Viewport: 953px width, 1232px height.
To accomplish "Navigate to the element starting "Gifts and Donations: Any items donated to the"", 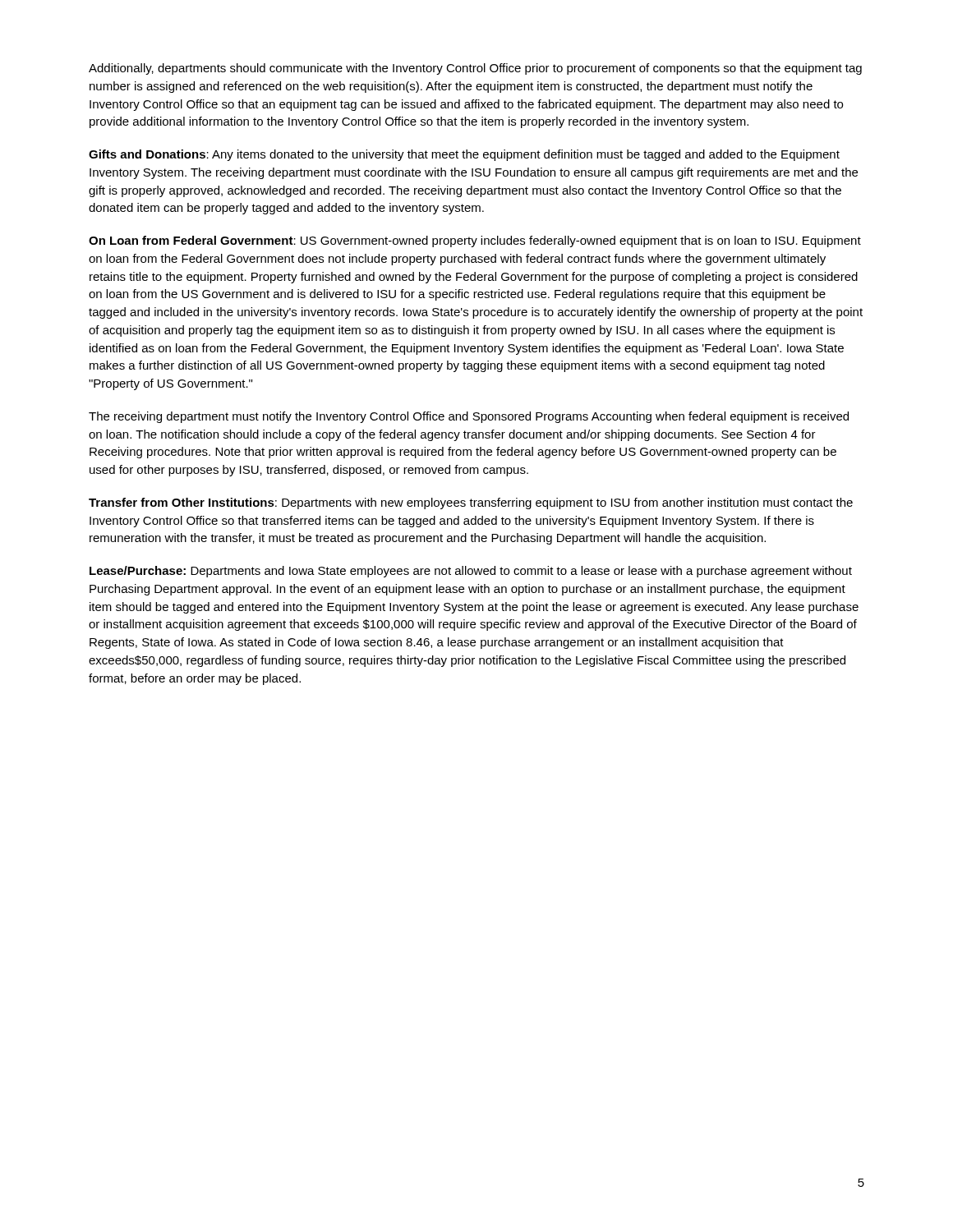I will [474, 181].
